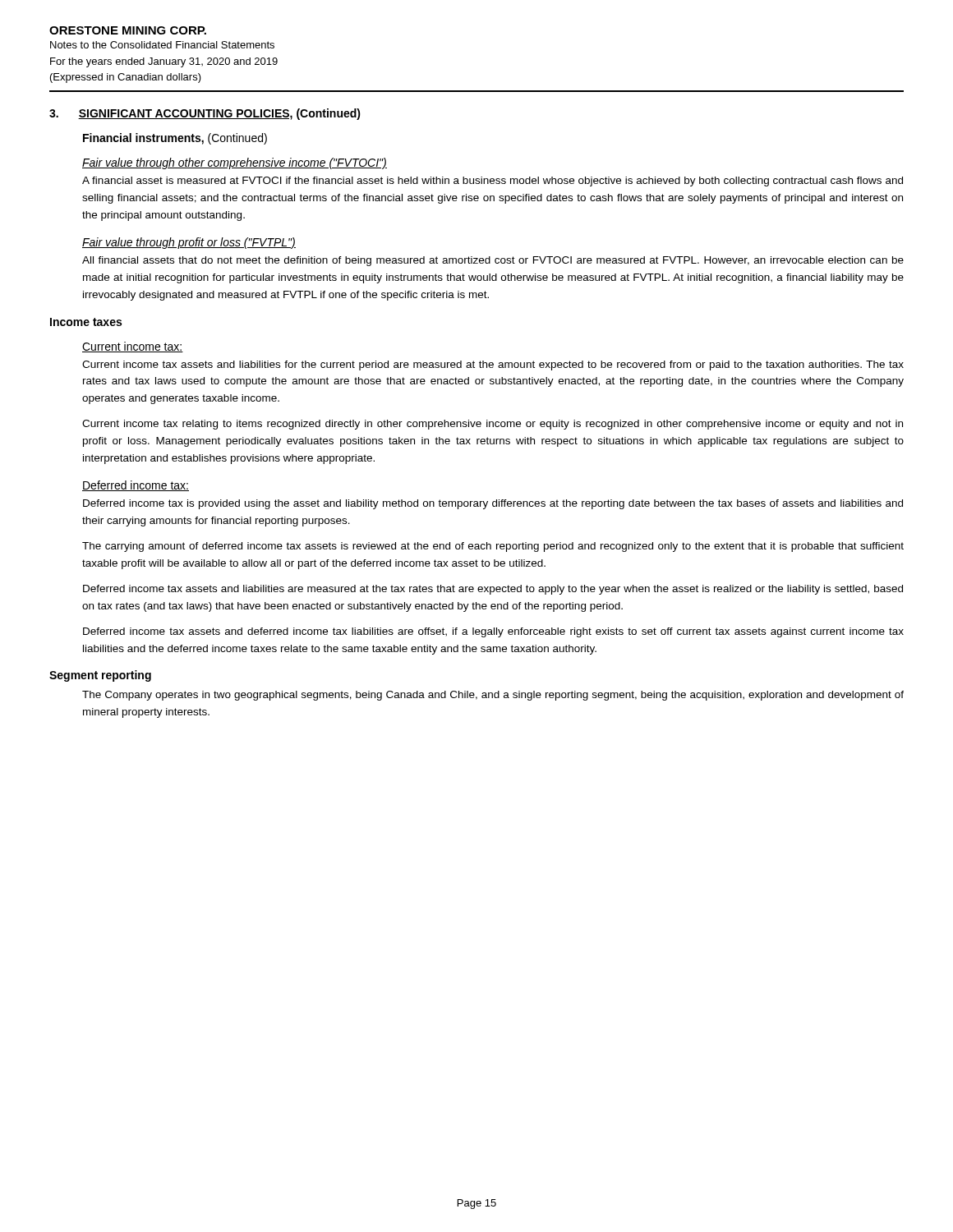
Task: Locate the text block starting "Financial instruments, (Continued)"
Action: point(175,138)
